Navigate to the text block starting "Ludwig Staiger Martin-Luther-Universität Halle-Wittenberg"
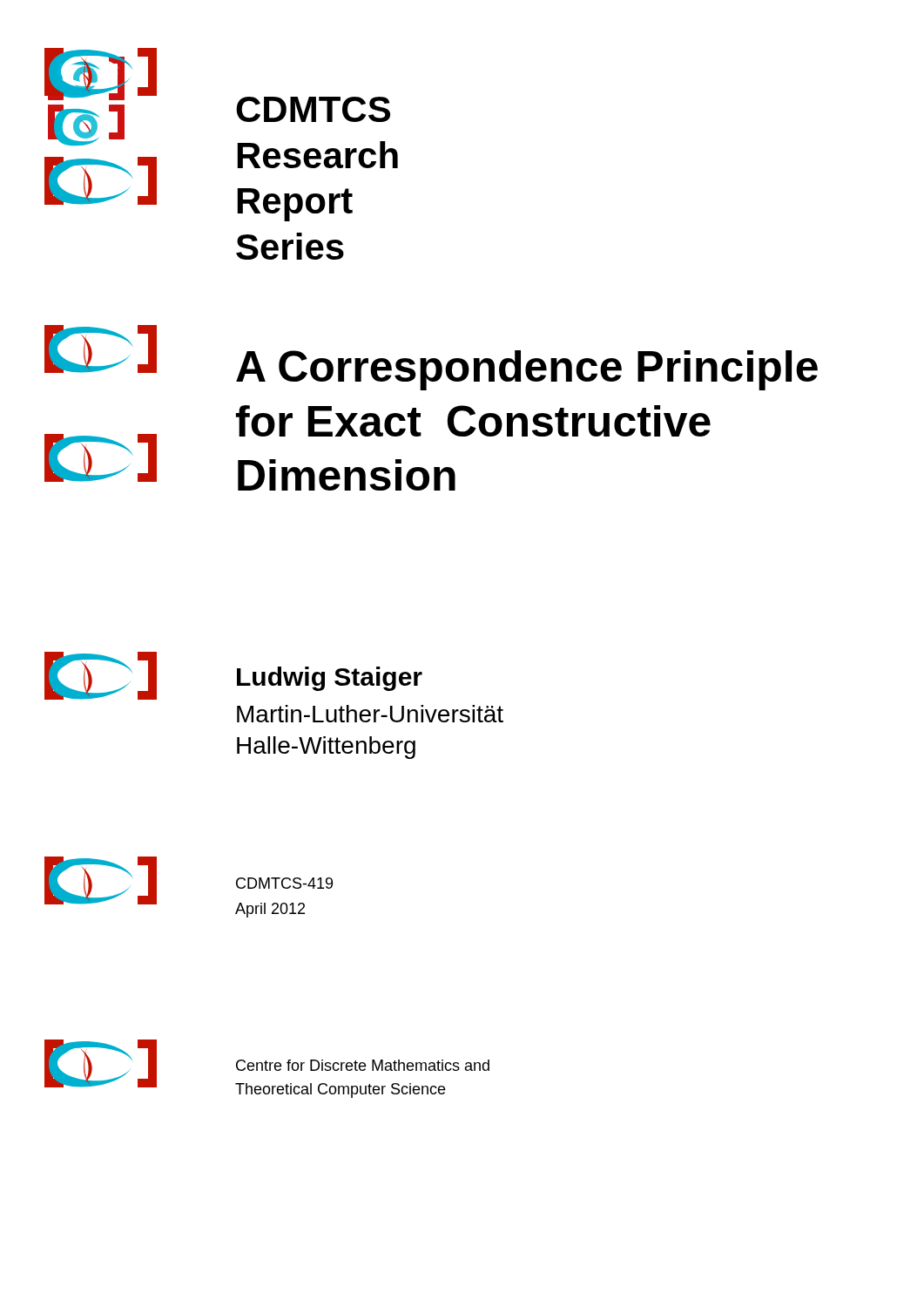924x1307 pixels. click(496, 712)
